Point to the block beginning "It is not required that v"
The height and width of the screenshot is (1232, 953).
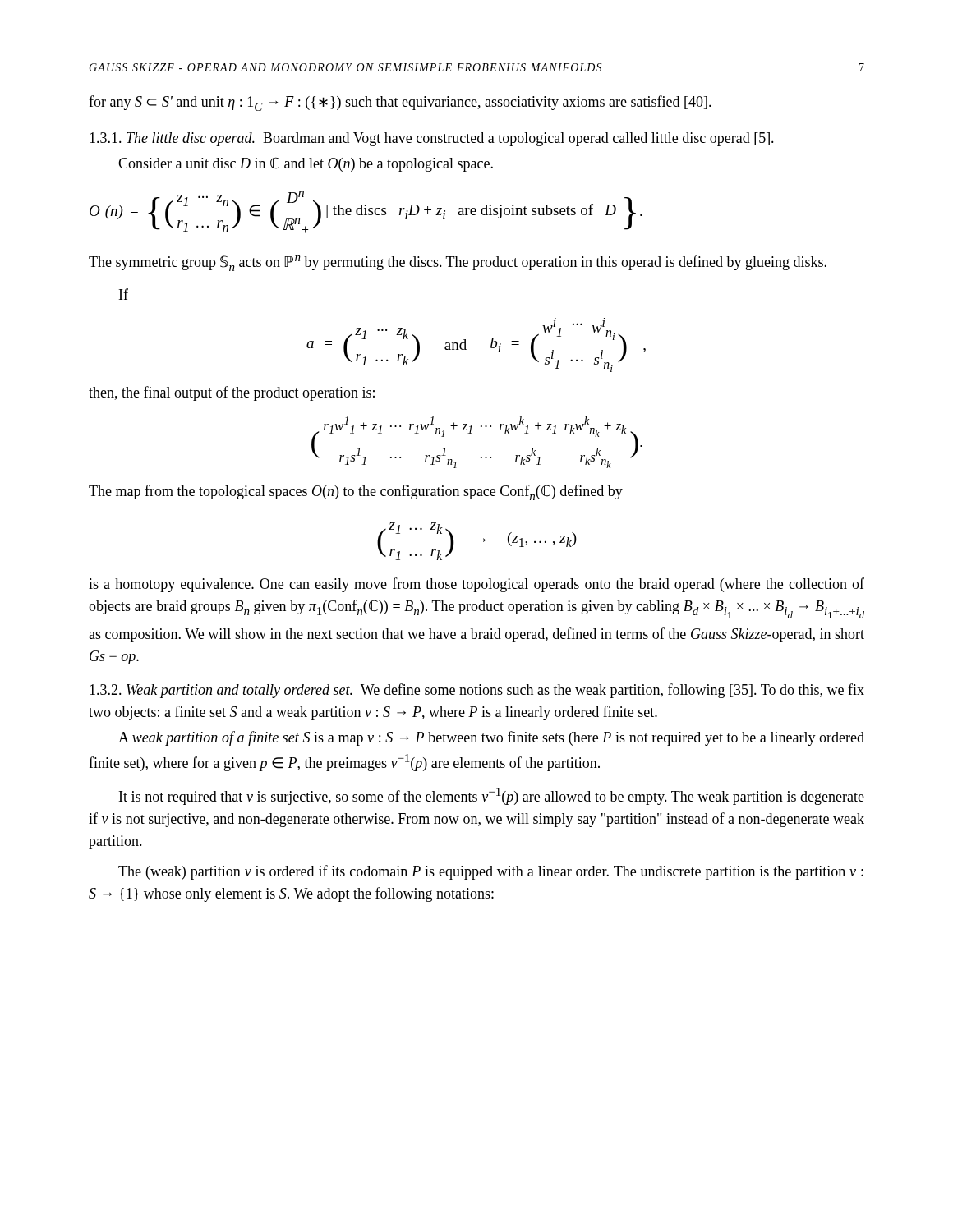coord(476,817)
